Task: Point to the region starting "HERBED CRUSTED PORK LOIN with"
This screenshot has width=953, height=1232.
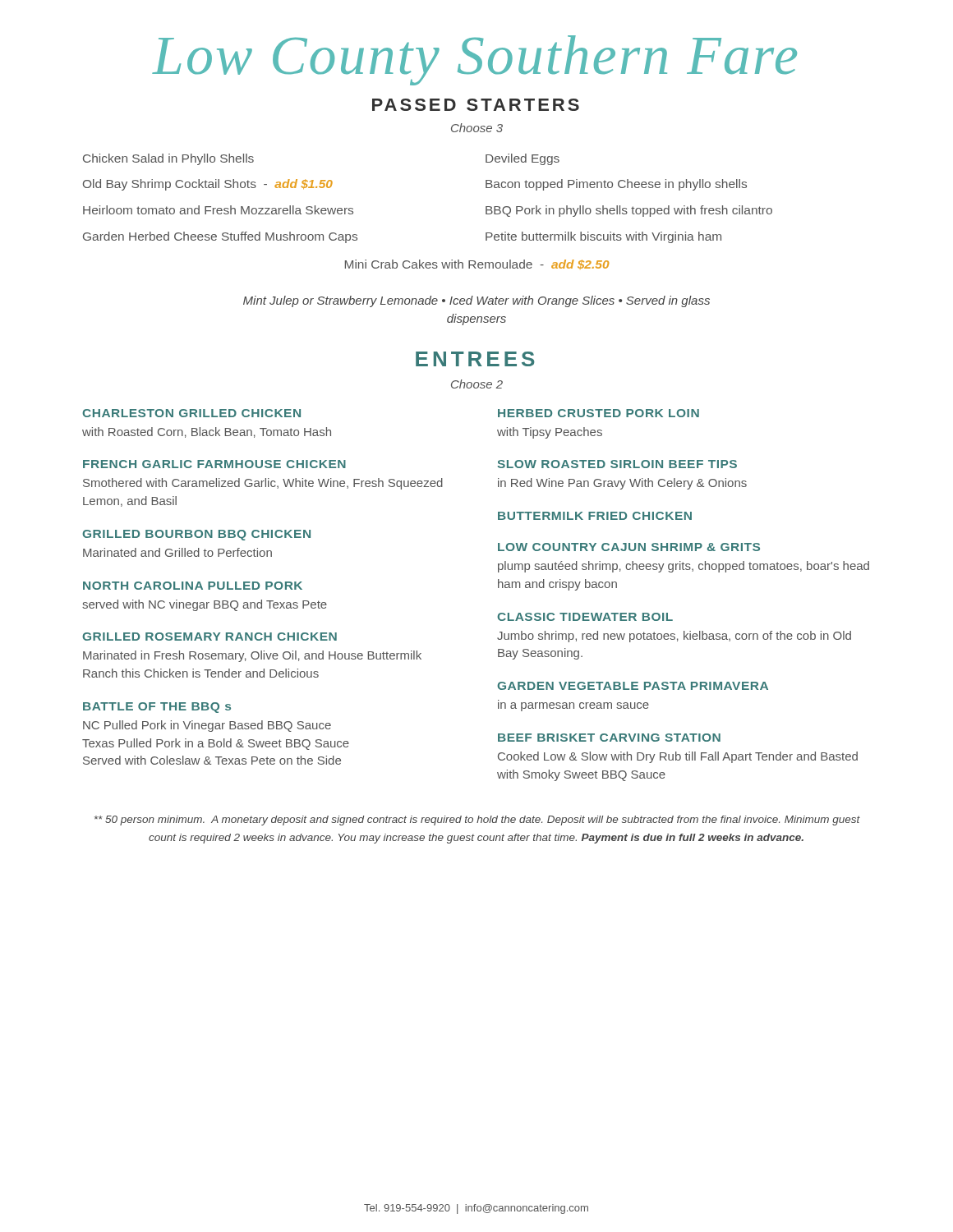Action: pyautogui.click(x=684, y=423)
